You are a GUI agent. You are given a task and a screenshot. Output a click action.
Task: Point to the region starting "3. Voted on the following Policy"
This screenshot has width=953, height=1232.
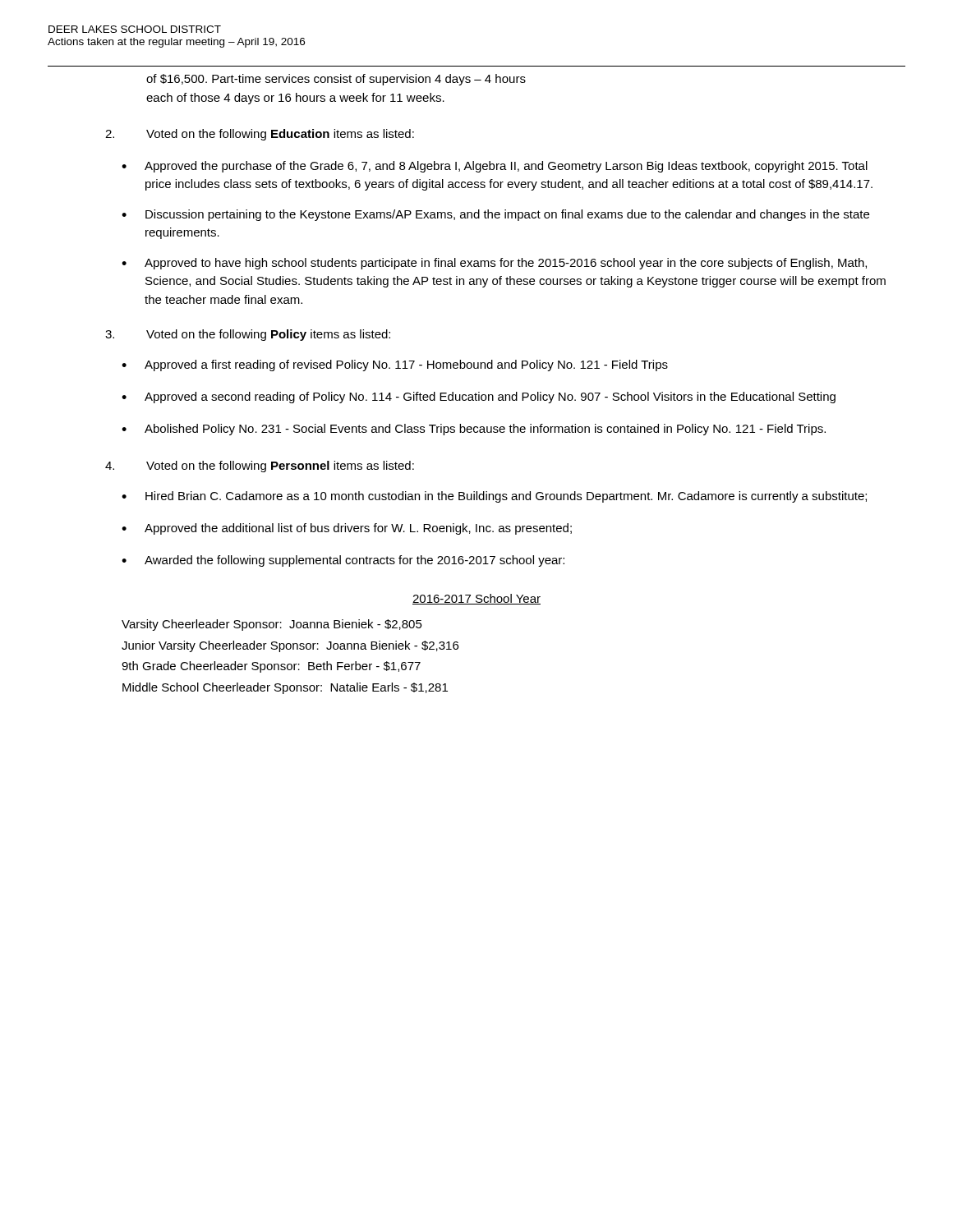pos(248,335)
